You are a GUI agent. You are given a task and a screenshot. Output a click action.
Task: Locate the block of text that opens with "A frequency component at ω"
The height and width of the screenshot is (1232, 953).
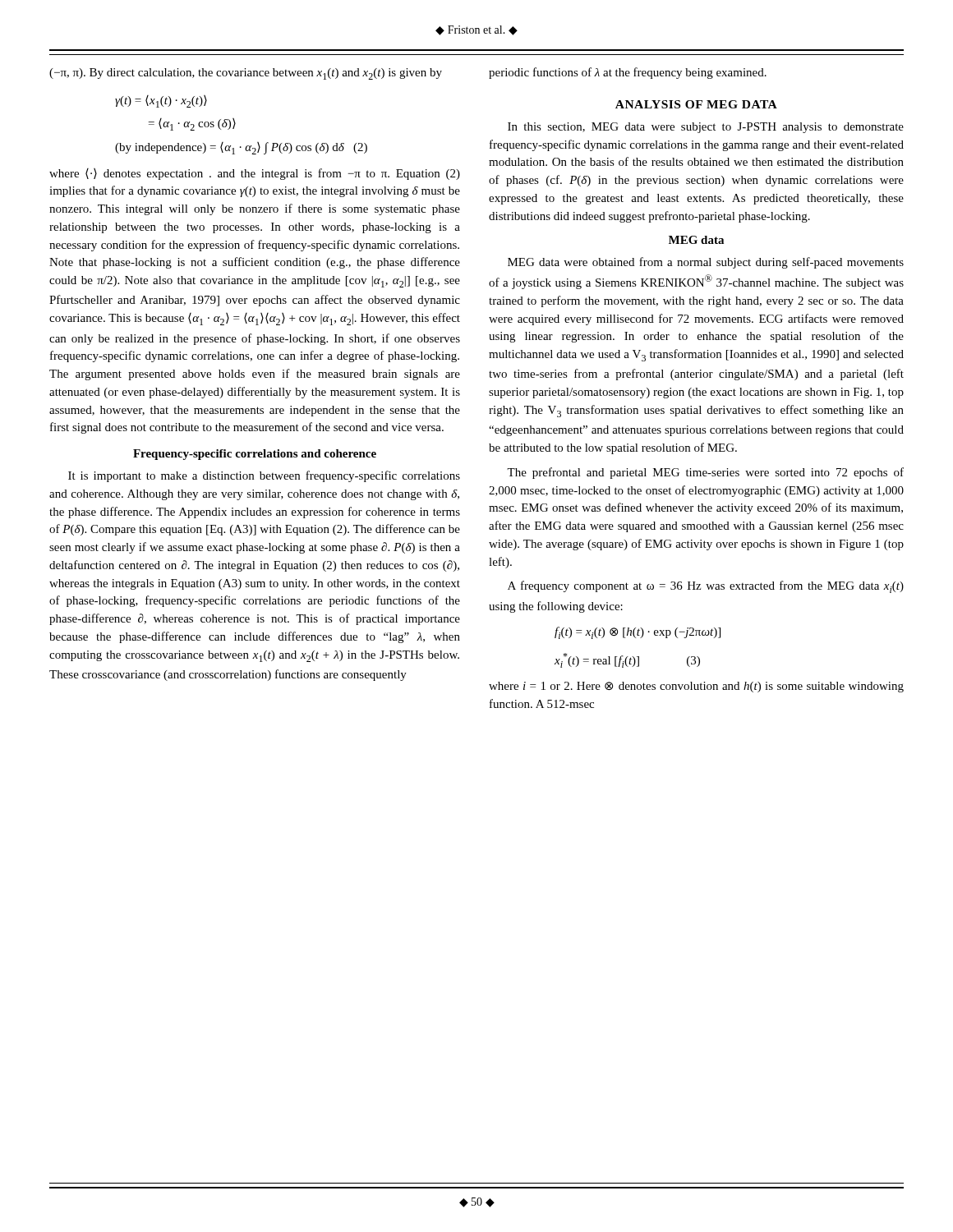click(x=696, y=597)
